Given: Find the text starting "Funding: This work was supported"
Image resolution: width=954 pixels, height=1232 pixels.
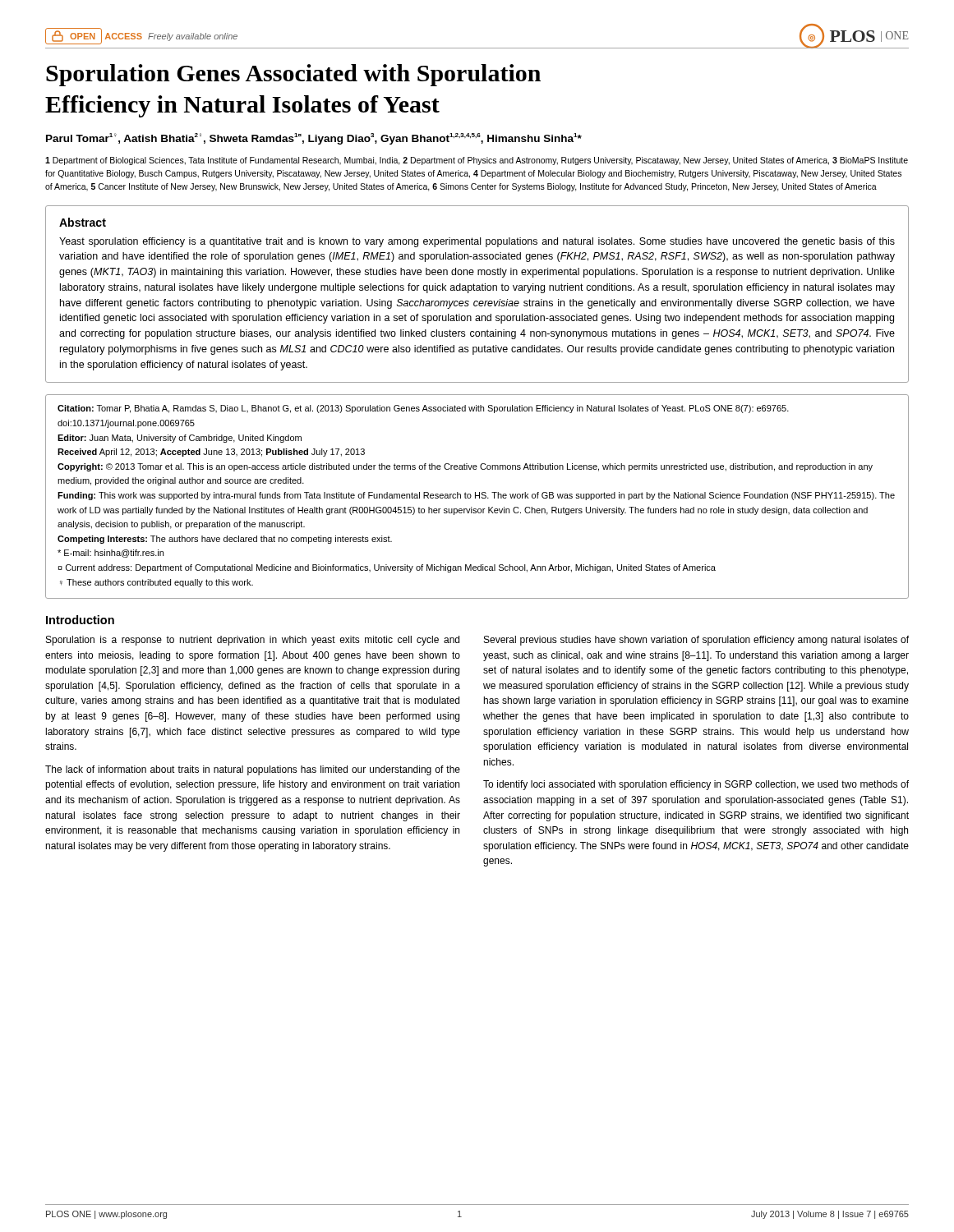Looking at the screenshot, I should pyautogui.click(x=477, y=510).
